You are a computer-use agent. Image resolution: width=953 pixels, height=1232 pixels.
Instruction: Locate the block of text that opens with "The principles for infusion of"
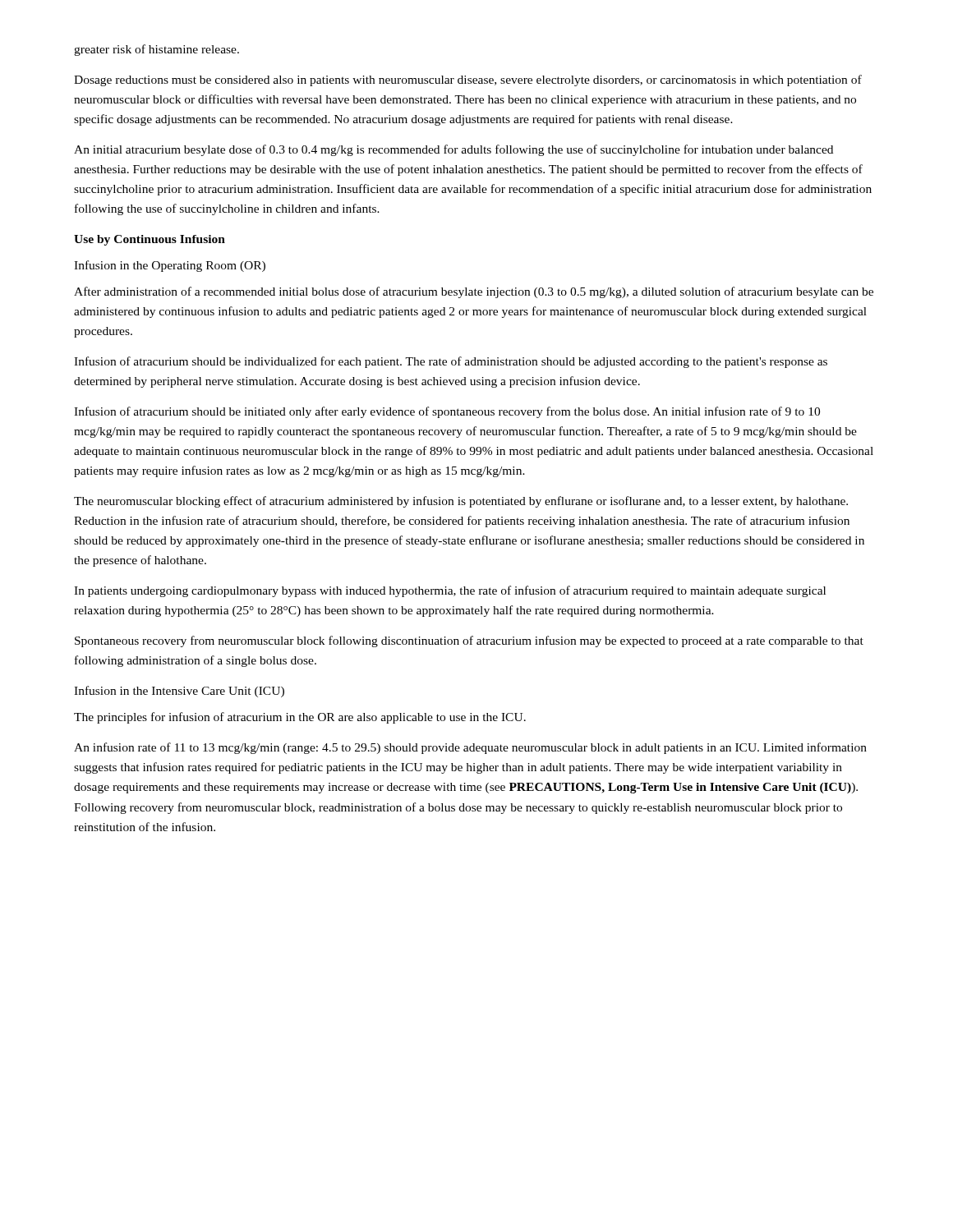pos(300,717)
